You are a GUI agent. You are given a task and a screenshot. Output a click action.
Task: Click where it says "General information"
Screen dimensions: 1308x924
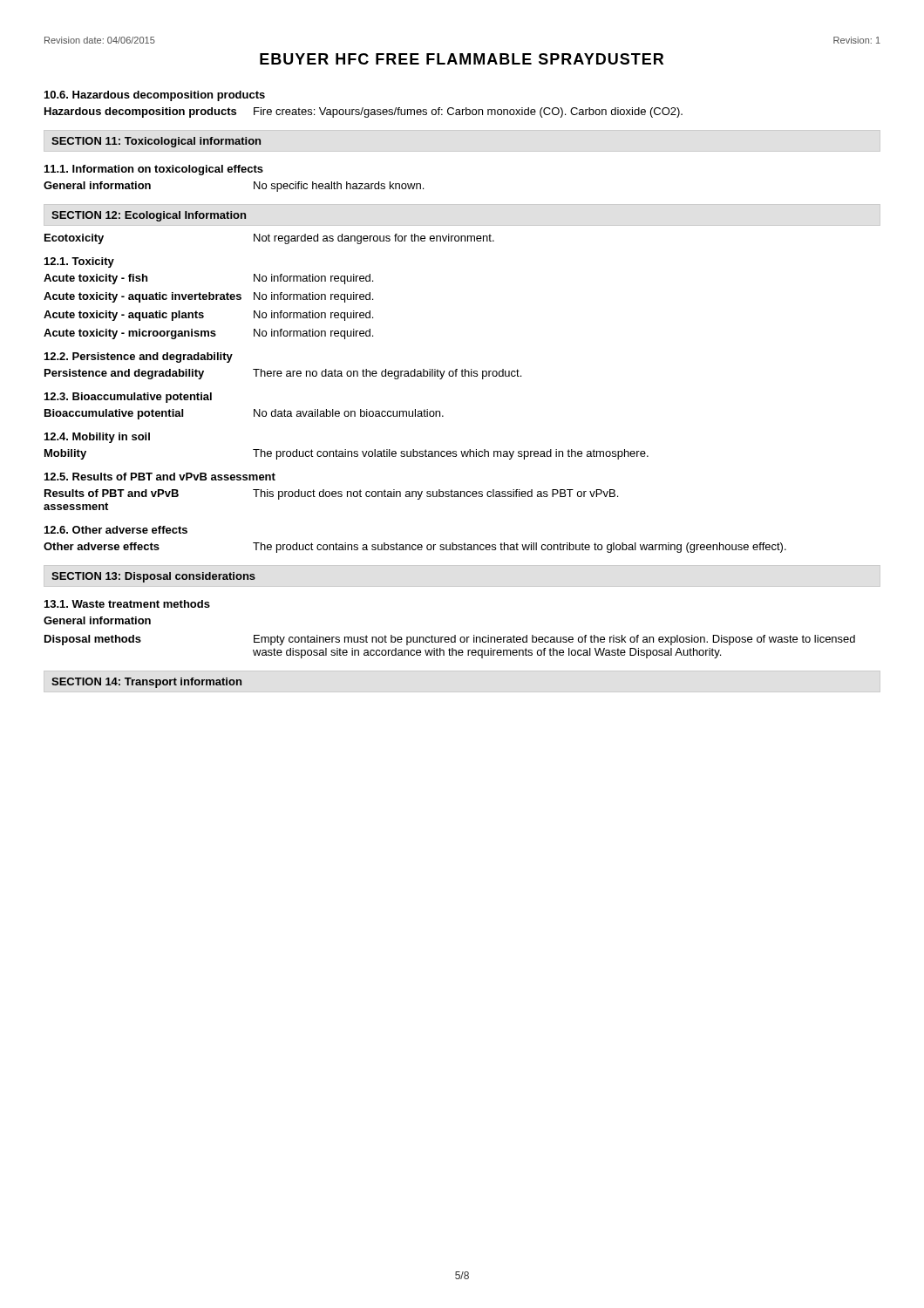[97, 620]
